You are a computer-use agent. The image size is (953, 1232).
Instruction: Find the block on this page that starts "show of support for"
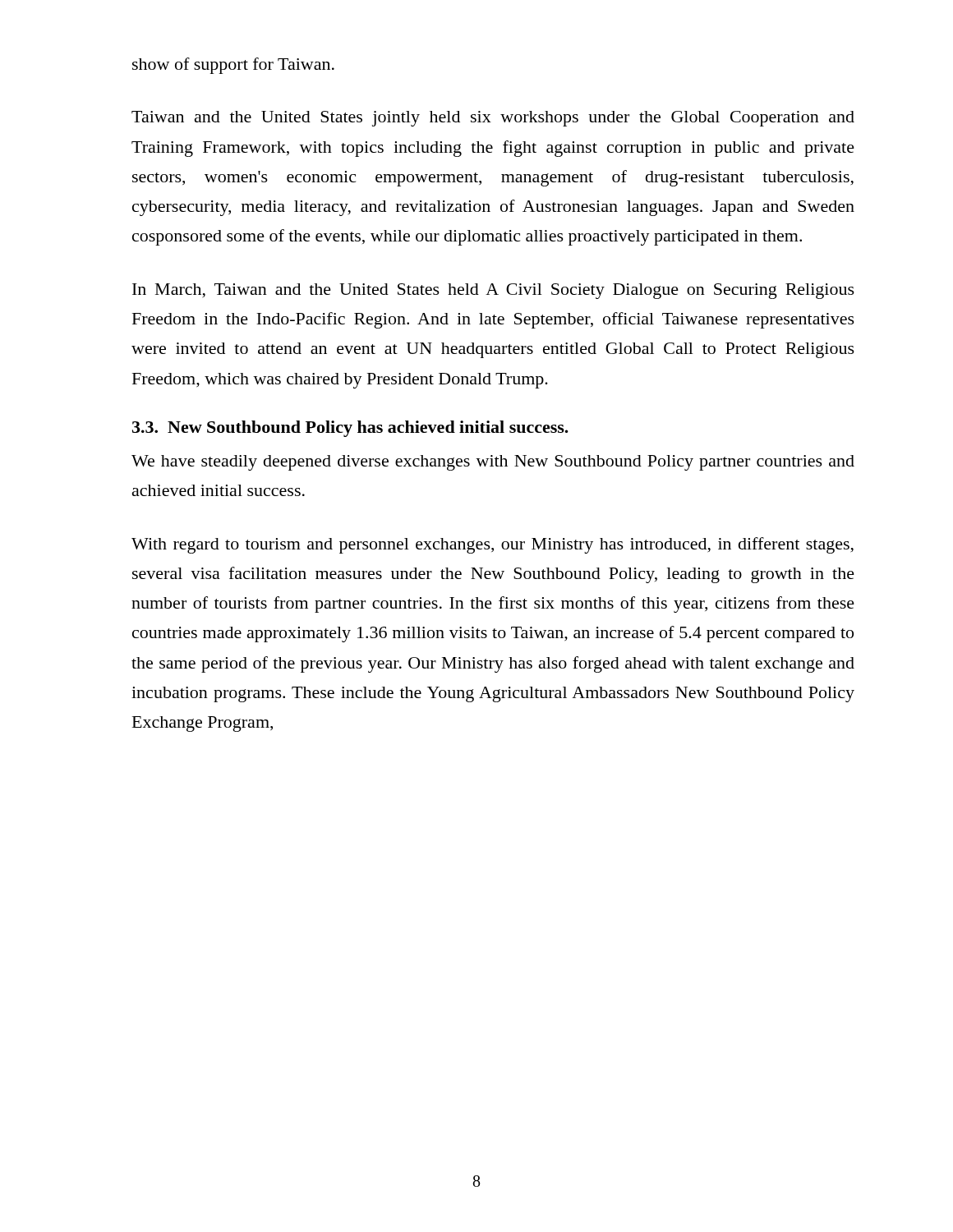point(233,64)
